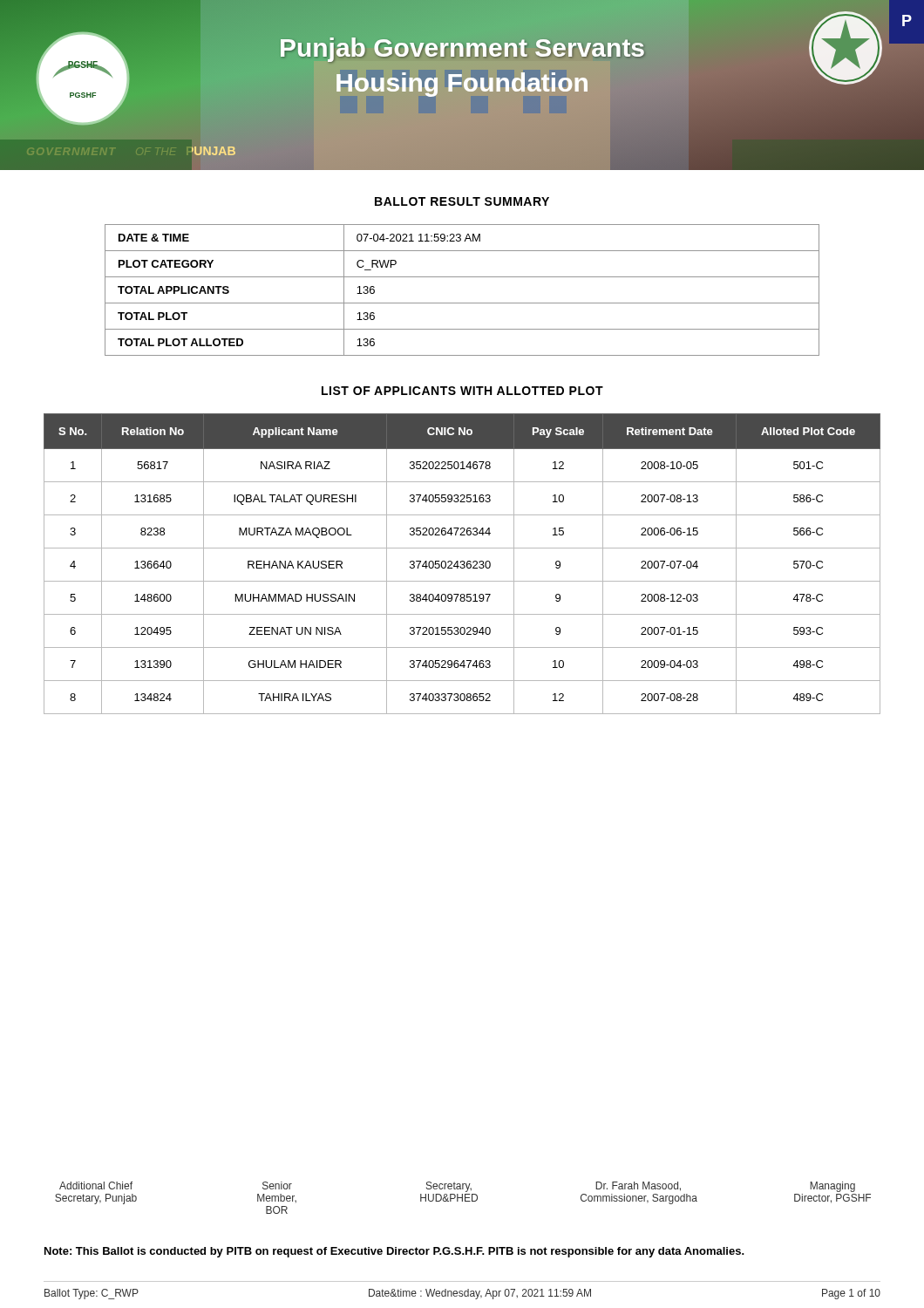Click on the table containing "PLOT CATEGORY"

462,290
